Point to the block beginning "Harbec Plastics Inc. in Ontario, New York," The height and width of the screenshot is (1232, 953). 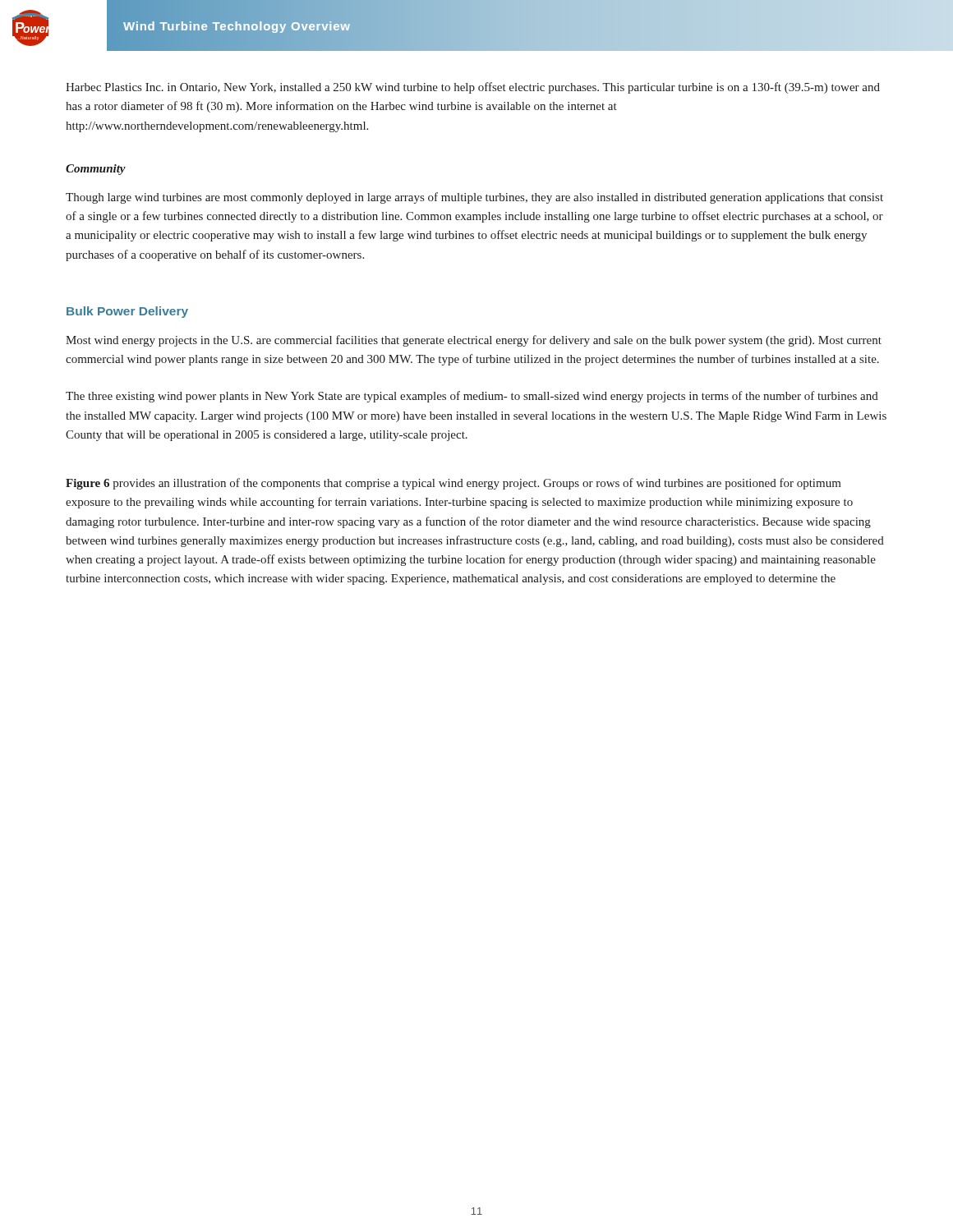[x=476, y=107]
